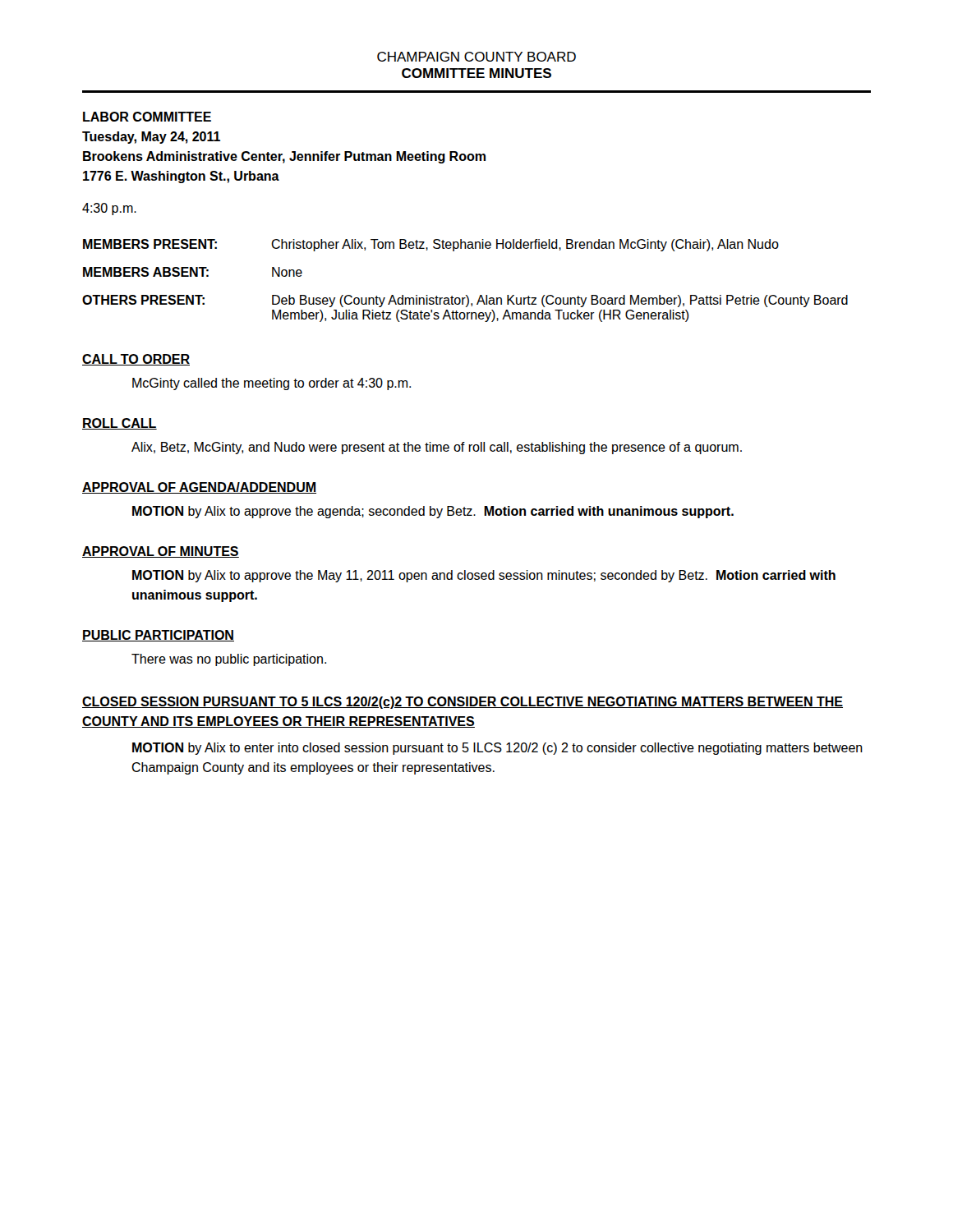Locate the region starting "APPROVAL OF MINUTES"

tap(160, 552)
